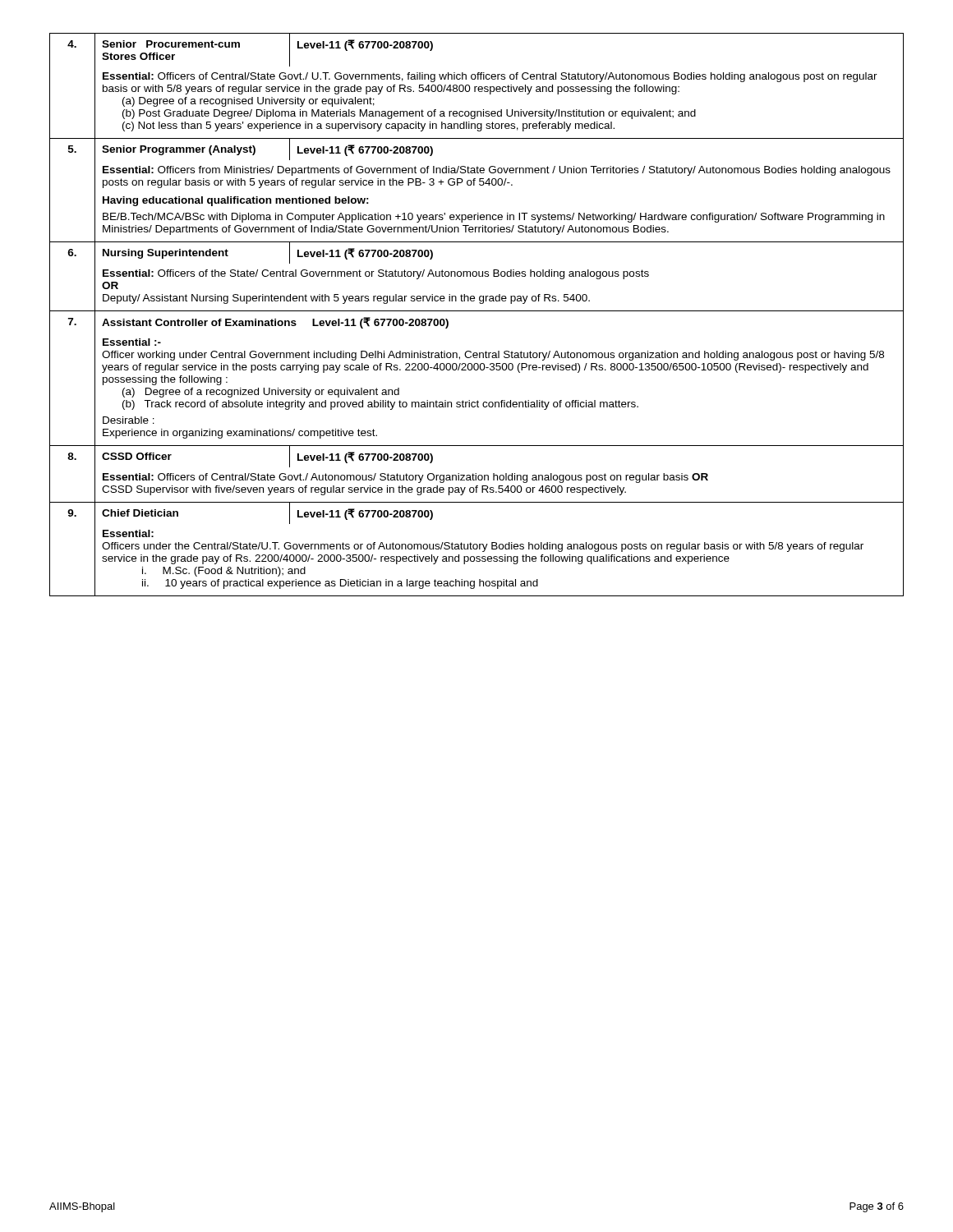Locate the table
Viewport: 953px width, 1232px height.
(x=476, y=315)
